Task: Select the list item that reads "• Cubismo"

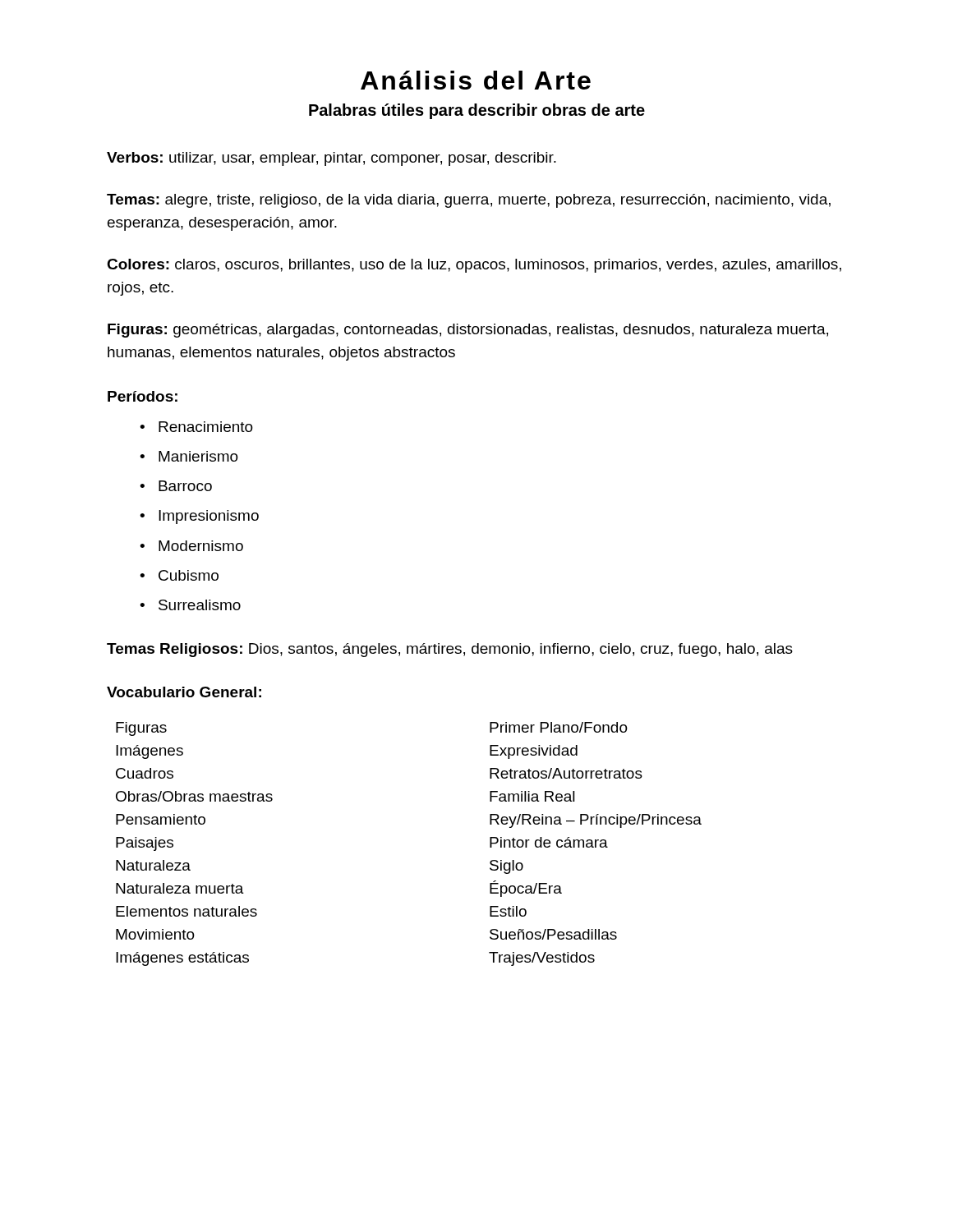Action: point(179,575)
